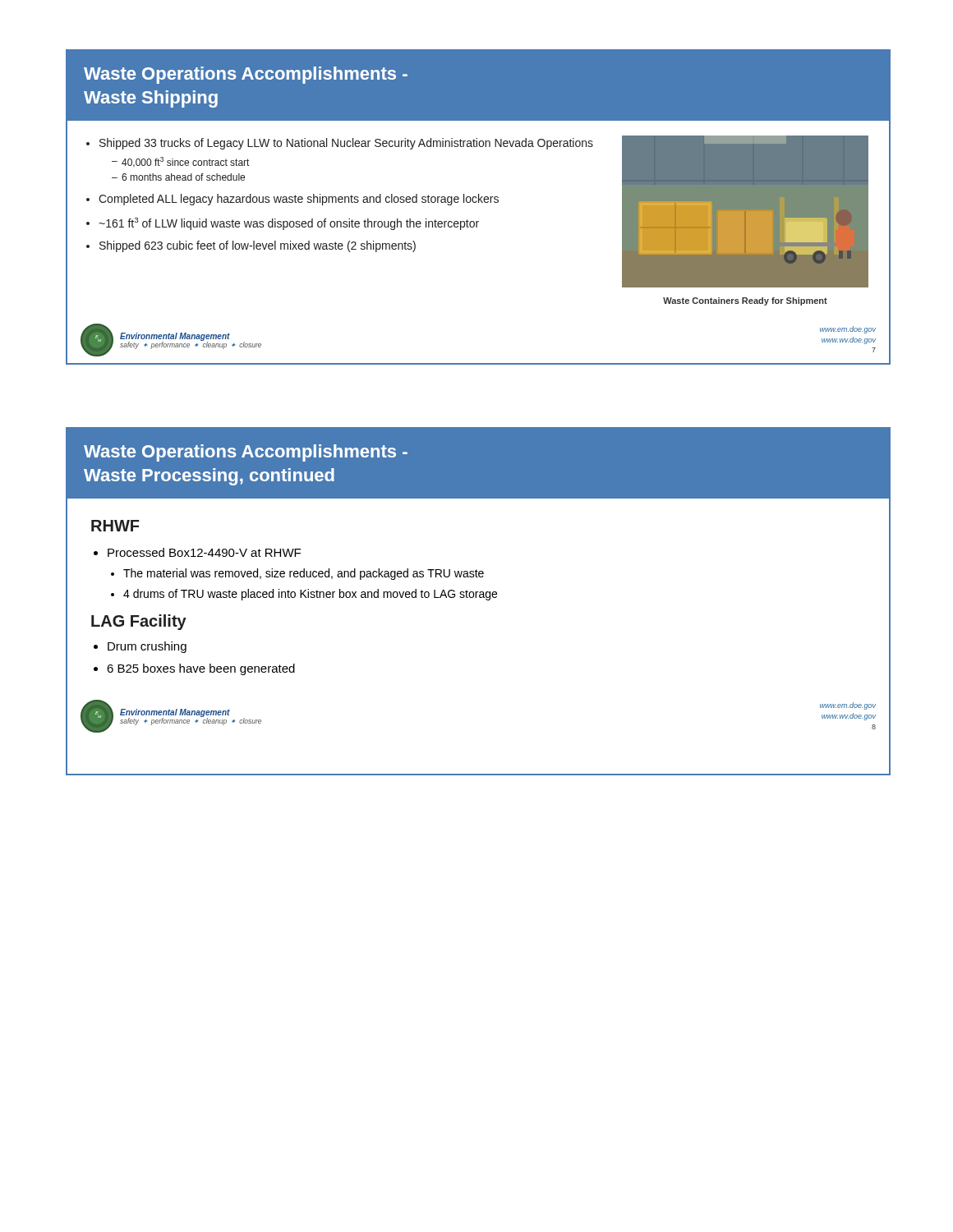Navigate to the text starting "~161 ft3 of LLW liquid waste was"
Image resolution: width=953 pixels, height=1232 pixels.
pos(289,222)
